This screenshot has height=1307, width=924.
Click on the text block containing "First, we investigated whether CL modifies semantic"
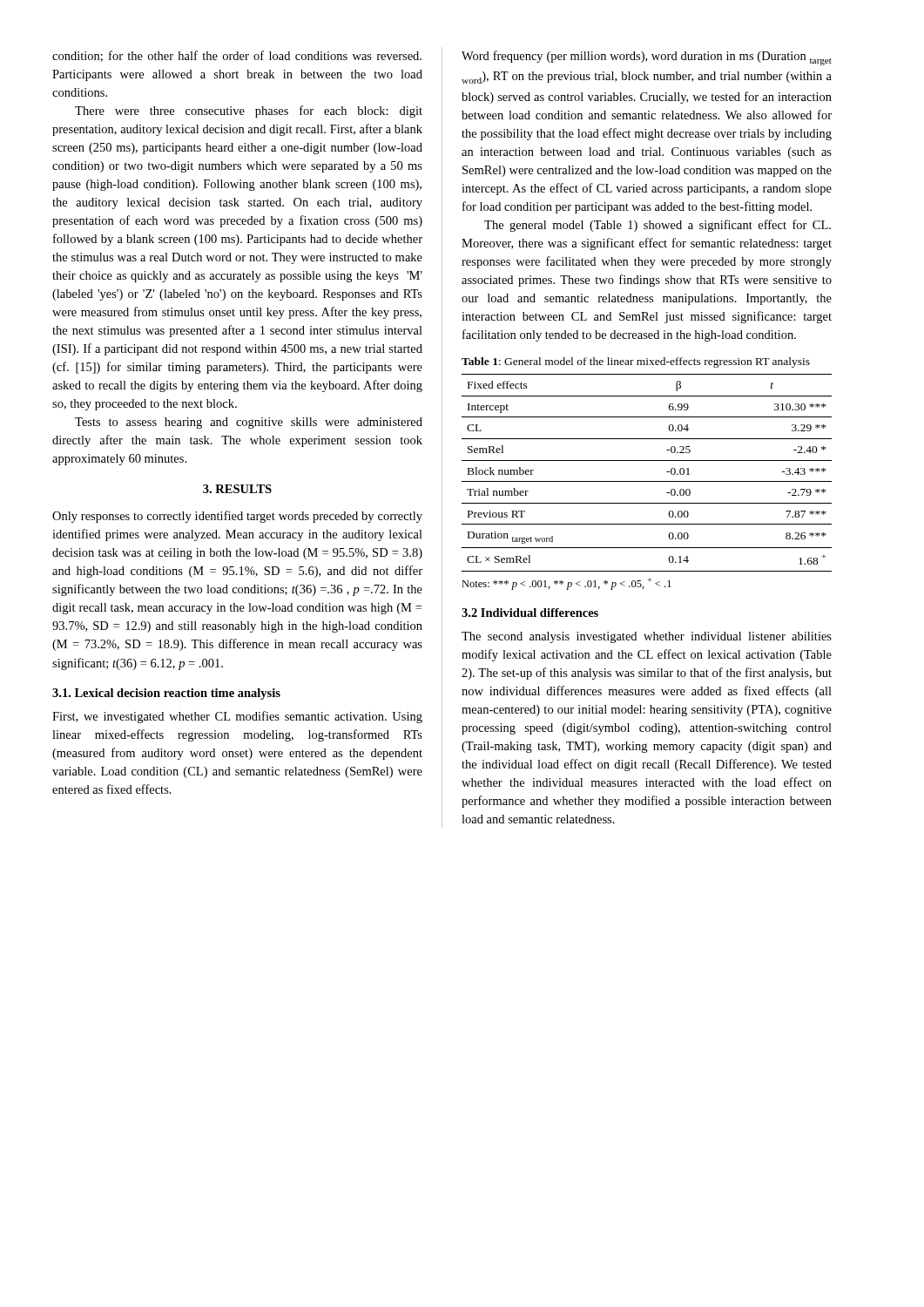237,753
